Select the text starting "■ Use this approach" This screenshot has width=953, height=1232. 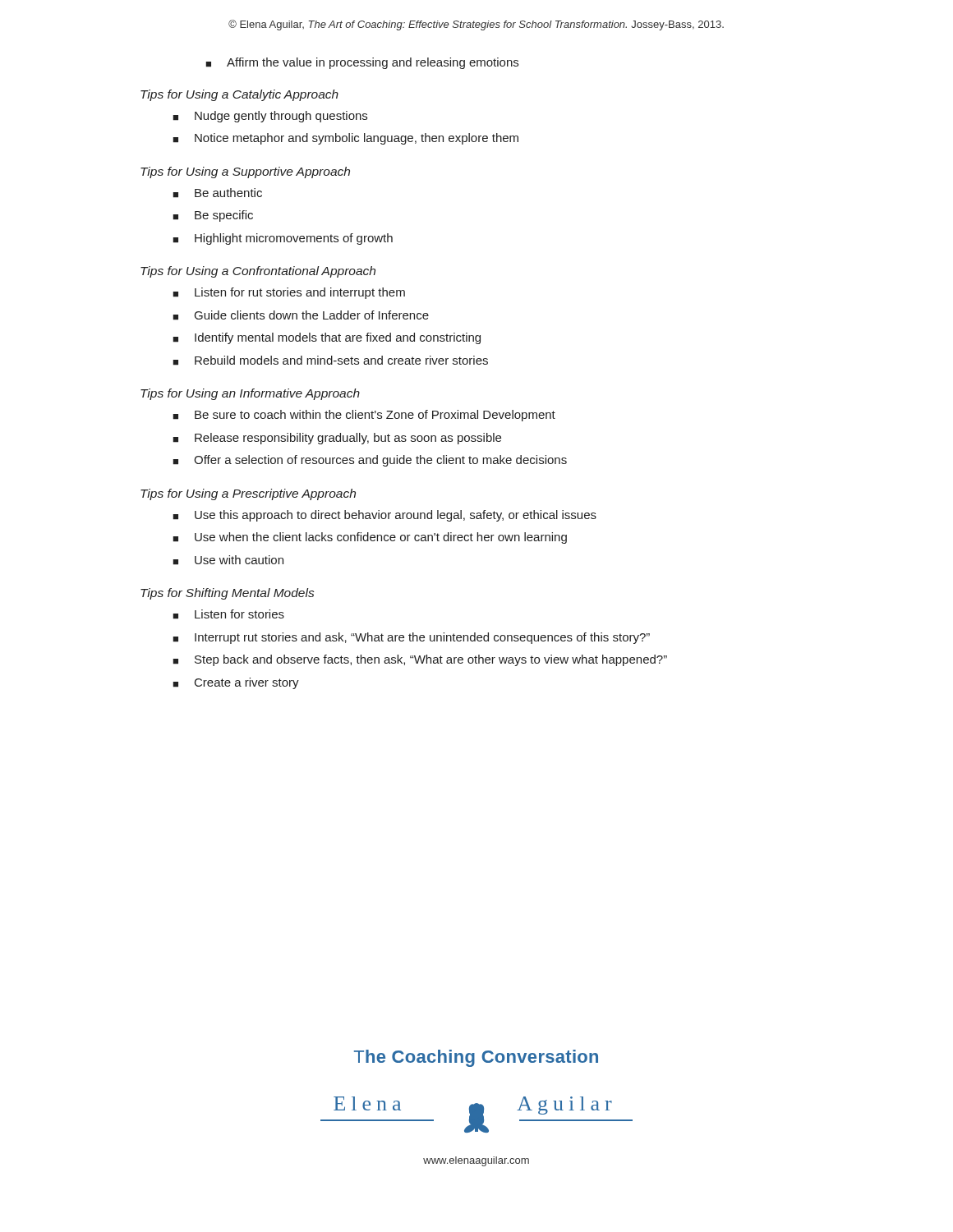click(493, 515)
